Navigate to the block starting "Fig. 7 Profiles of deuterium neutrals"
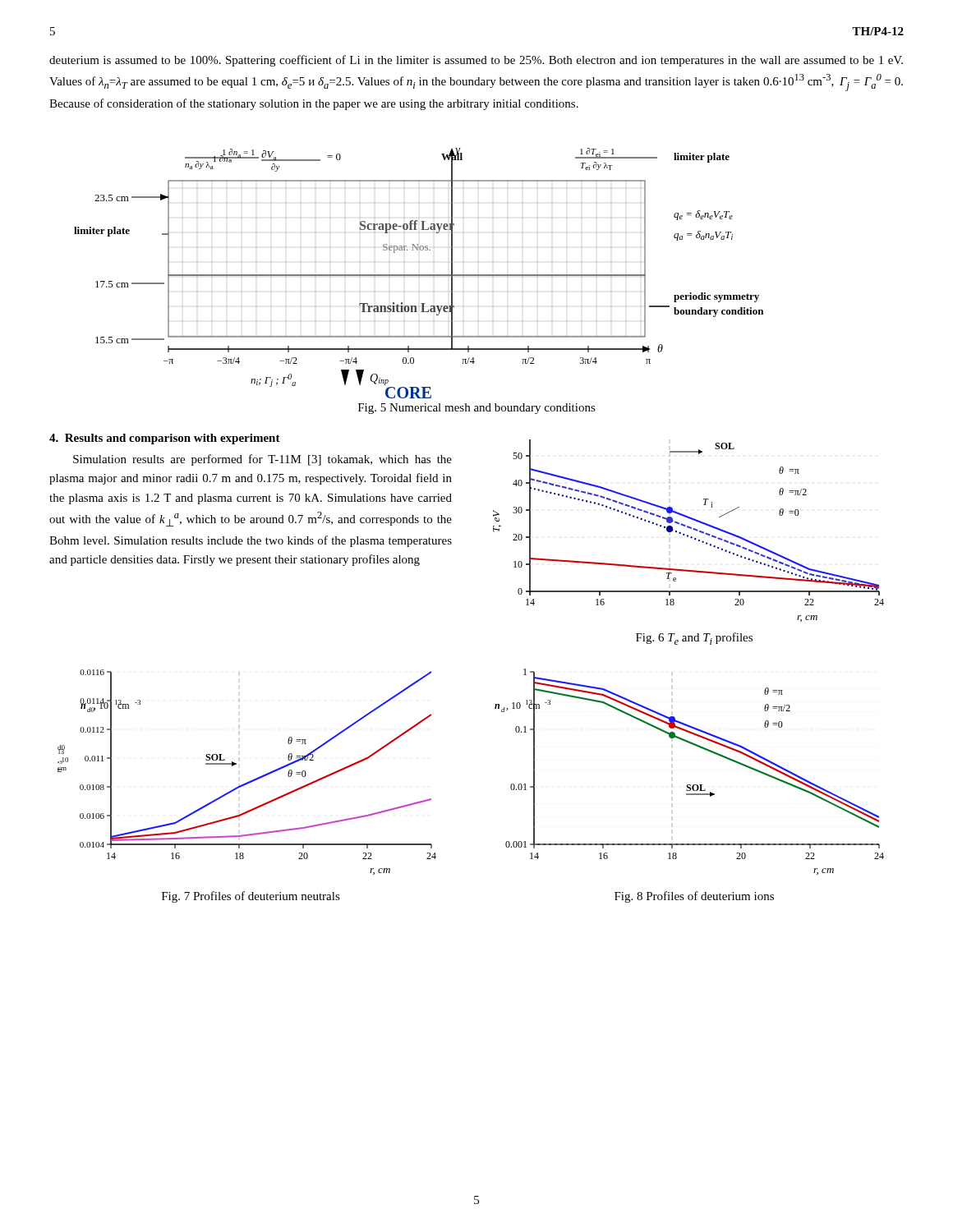The image size is (953, 1232). pos(251,896)
